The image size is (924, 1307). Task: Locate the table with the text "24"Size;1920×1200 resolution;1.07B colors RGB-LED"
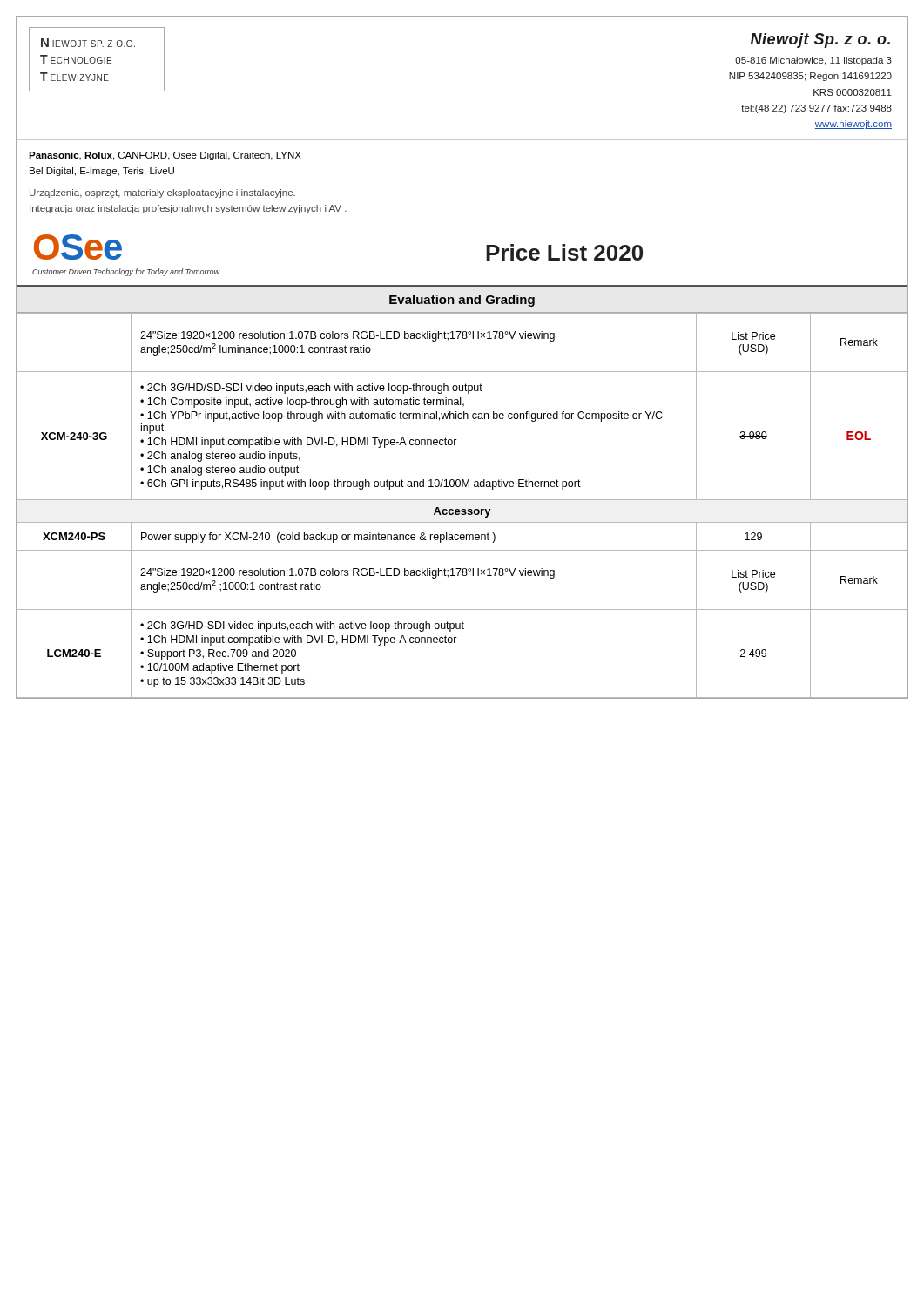tap(462, 505)
